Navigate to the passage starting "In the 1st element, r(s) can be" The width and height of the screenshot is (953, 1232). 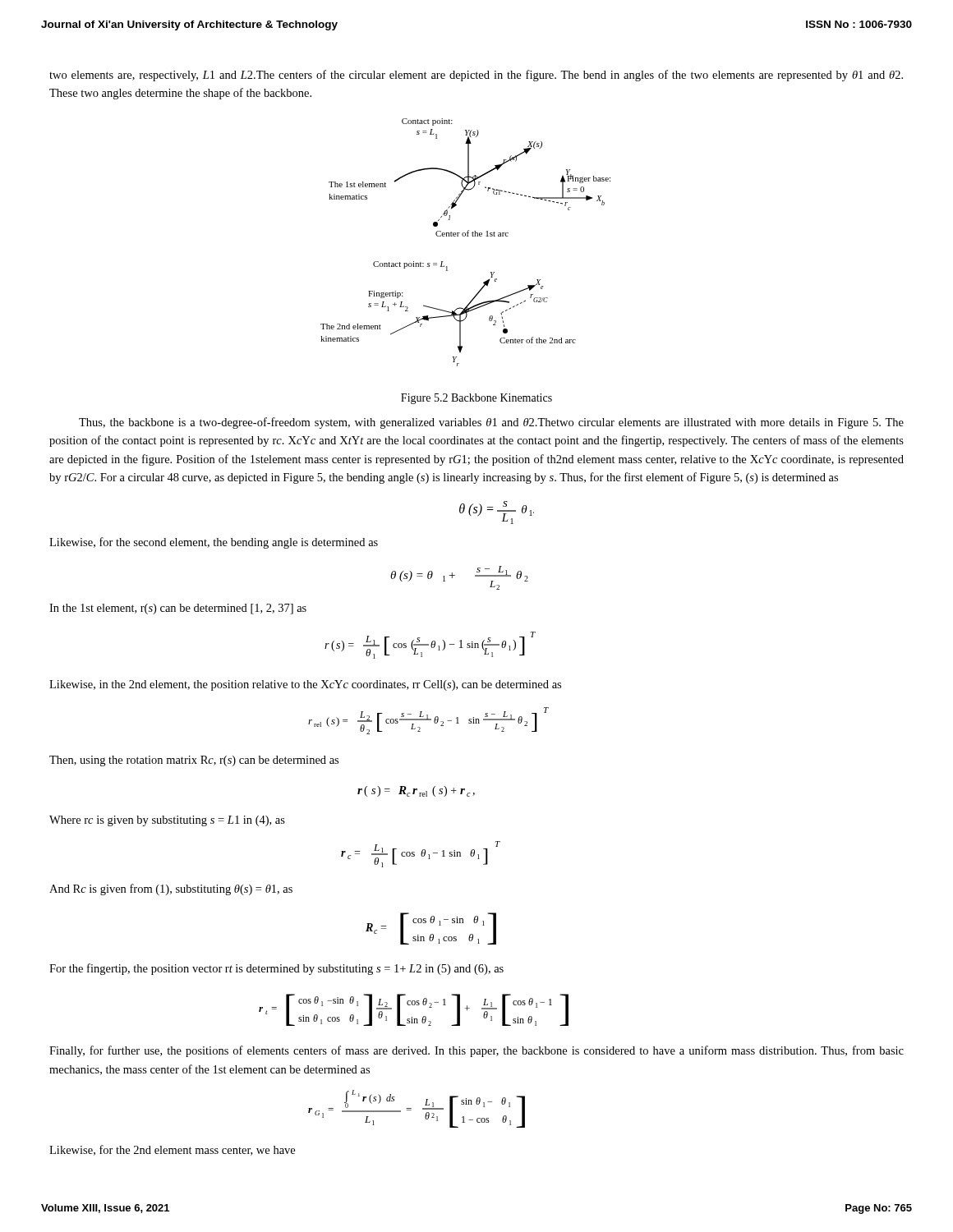[x=178, y=608]
